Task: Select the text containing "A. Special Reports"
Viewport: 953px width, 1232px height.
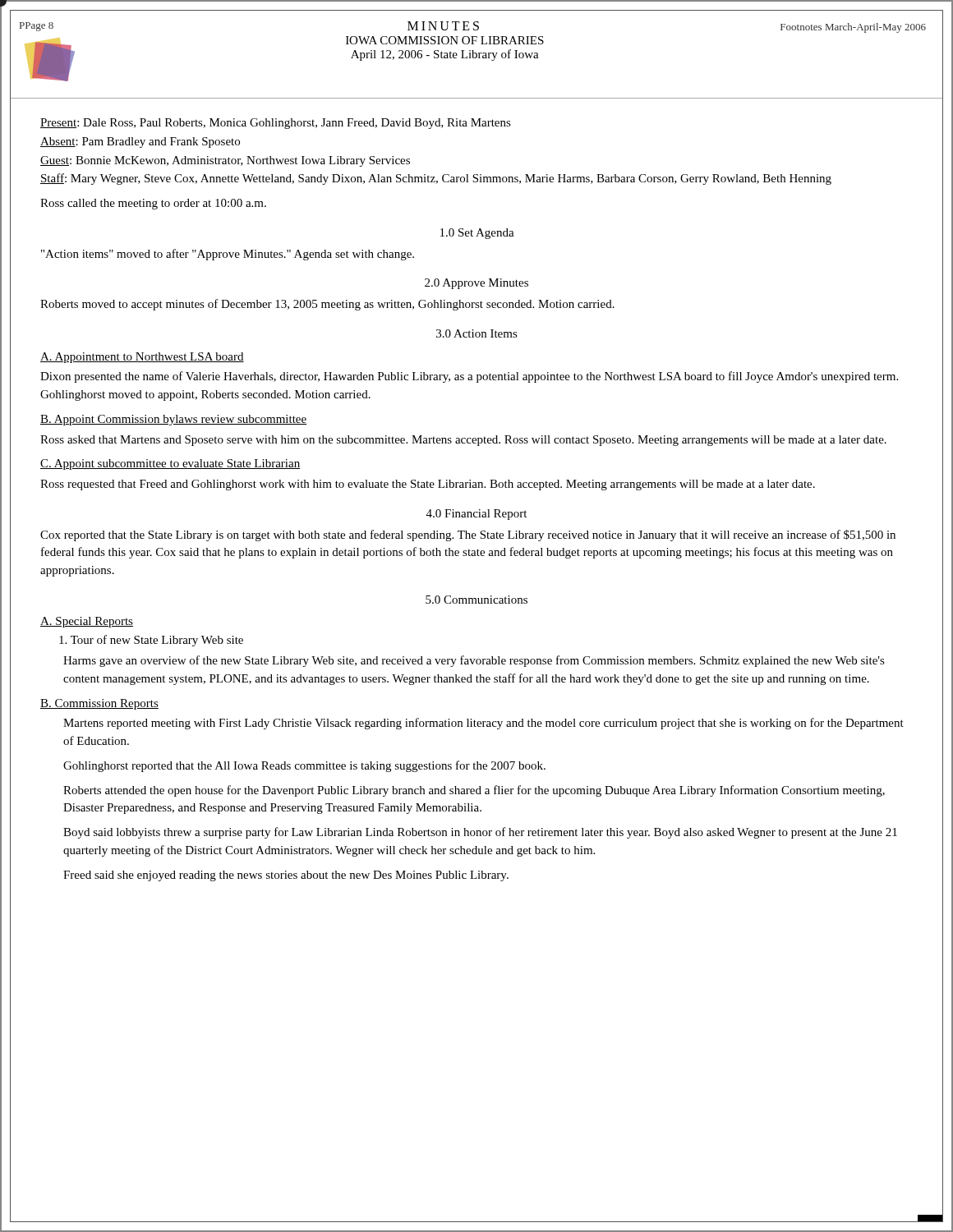Action: pyautogui.click(x=87, y=620)
